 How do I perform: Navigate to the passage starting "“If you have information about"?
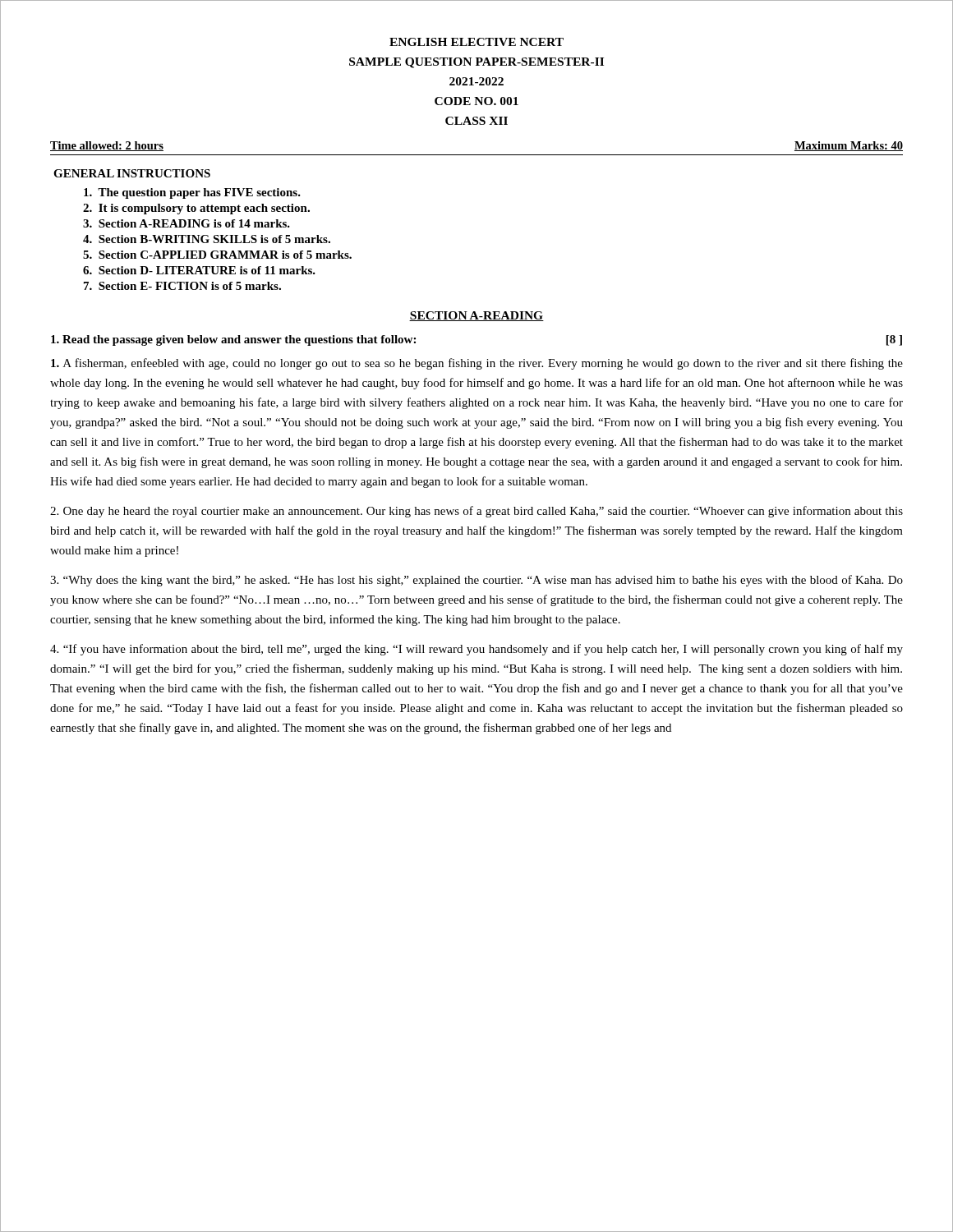click(x=476, y=688)
